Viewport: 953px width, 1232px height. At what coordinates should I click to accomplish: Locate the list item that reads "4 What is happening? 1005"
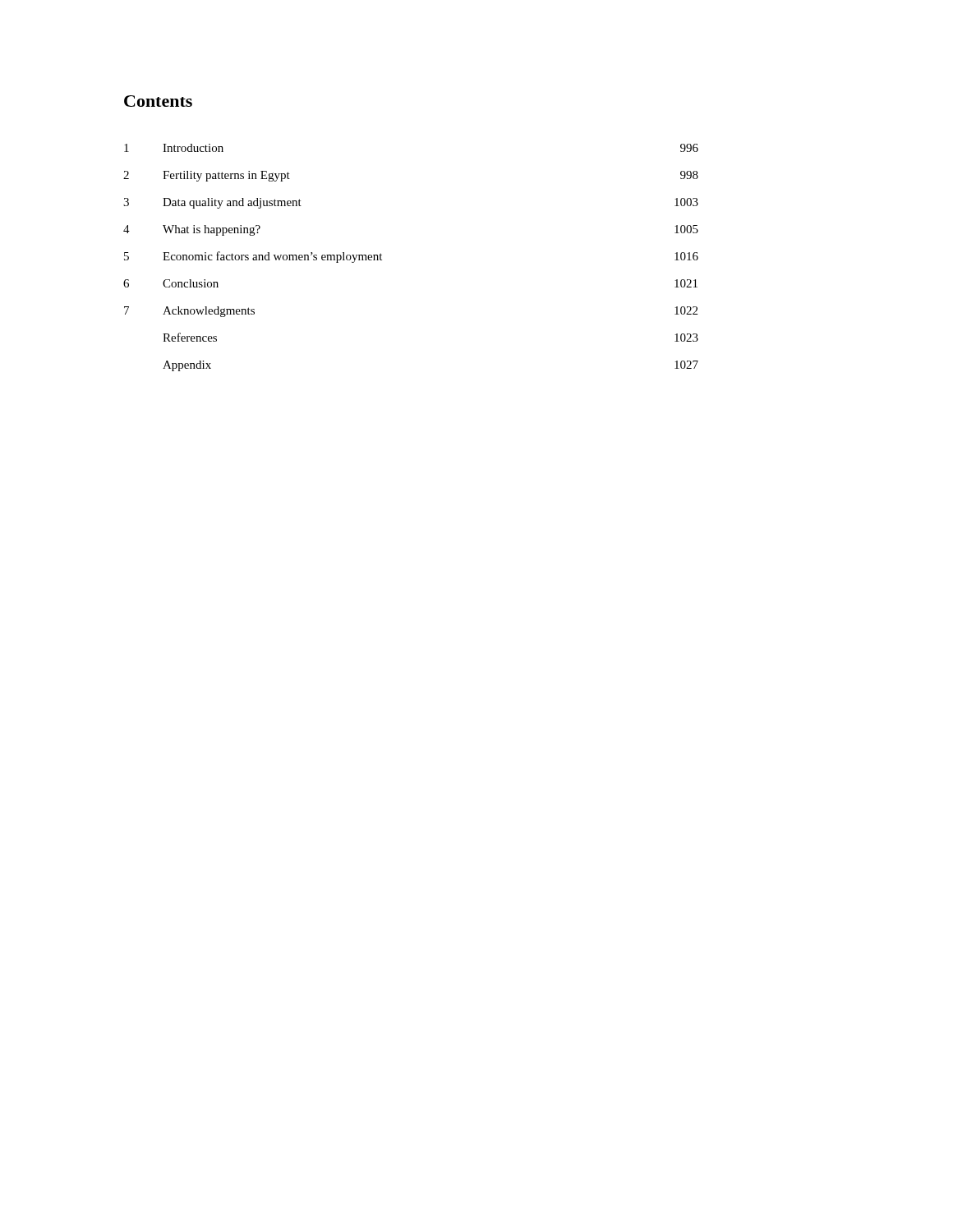tap(216, 230)
